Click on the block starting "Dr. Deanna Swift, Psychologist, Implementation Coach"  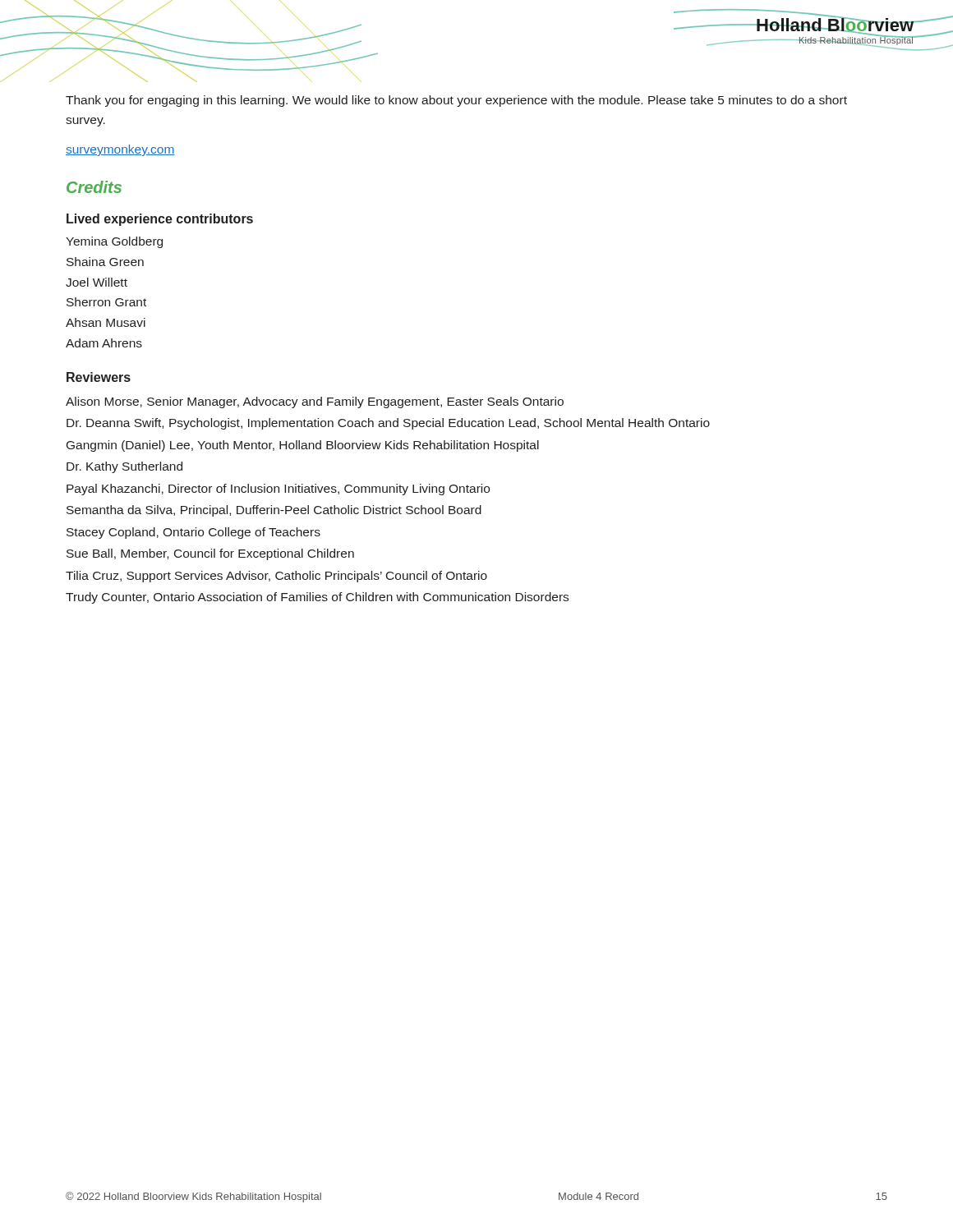point(388,423)
